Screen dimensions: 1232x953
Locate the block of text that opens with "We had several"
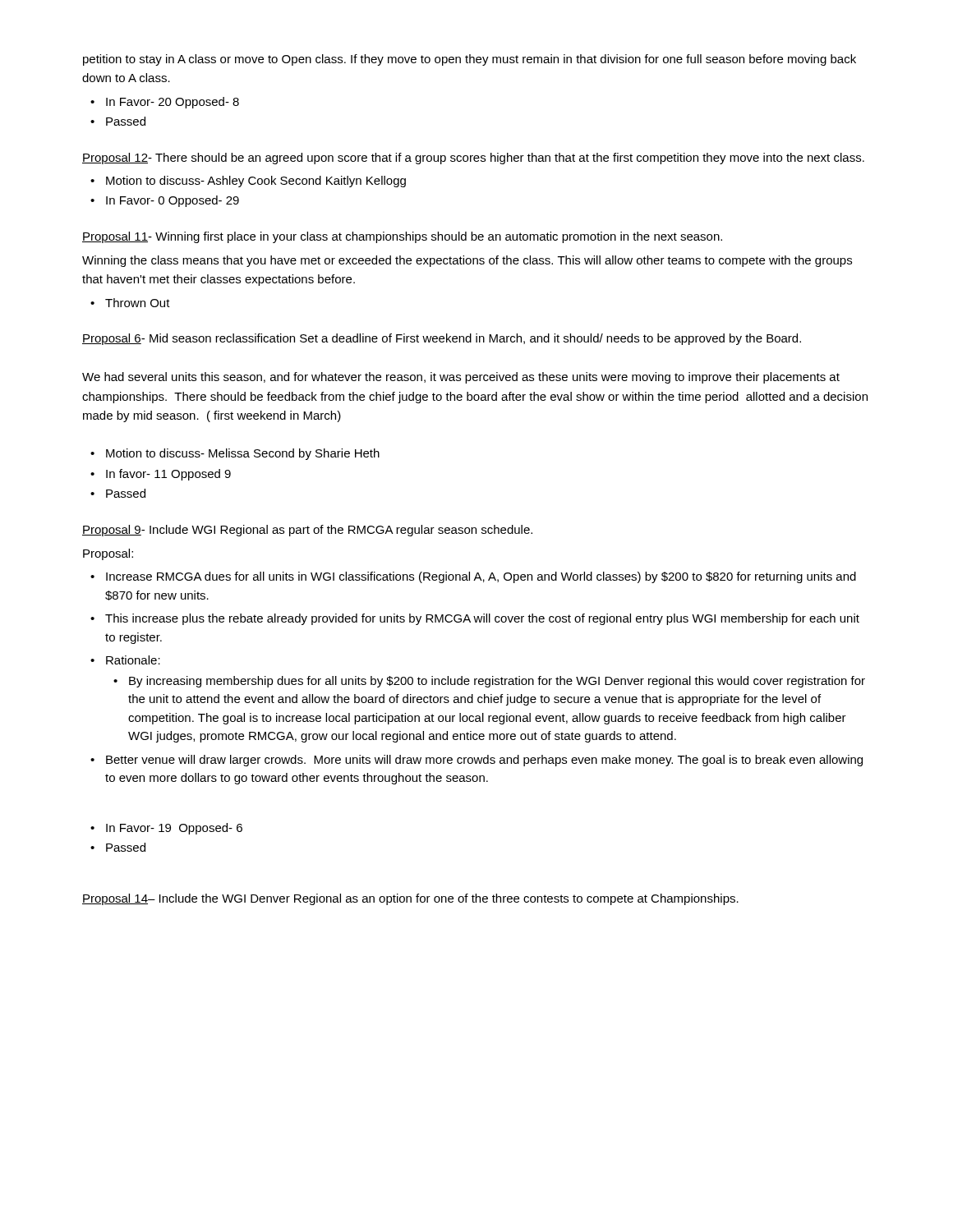[475, 396]
